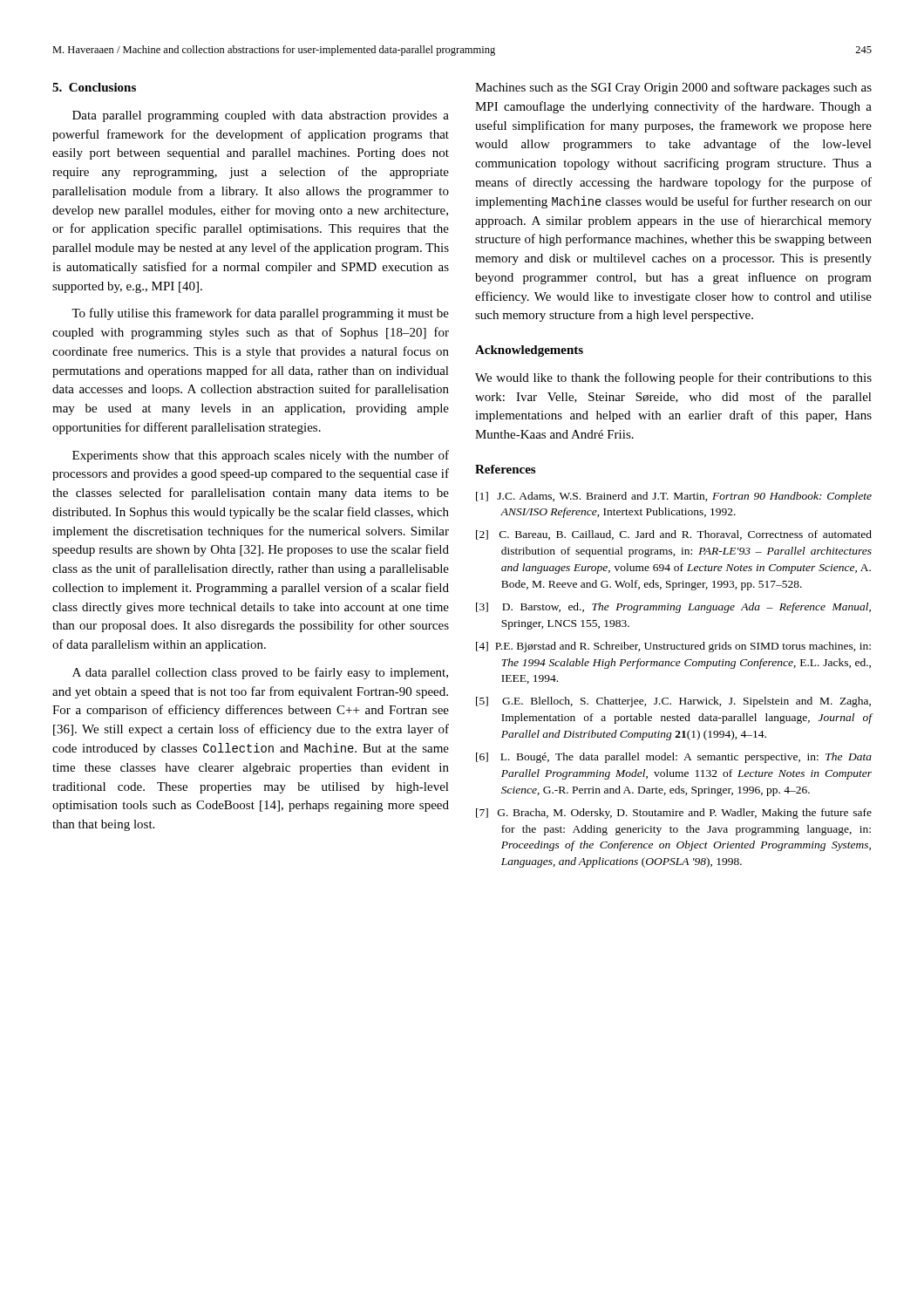This screenshot has height=1308, width=924.
Task: Where is the passage that starts "To fully utilise this framework"?
Action: coord(251,371)
